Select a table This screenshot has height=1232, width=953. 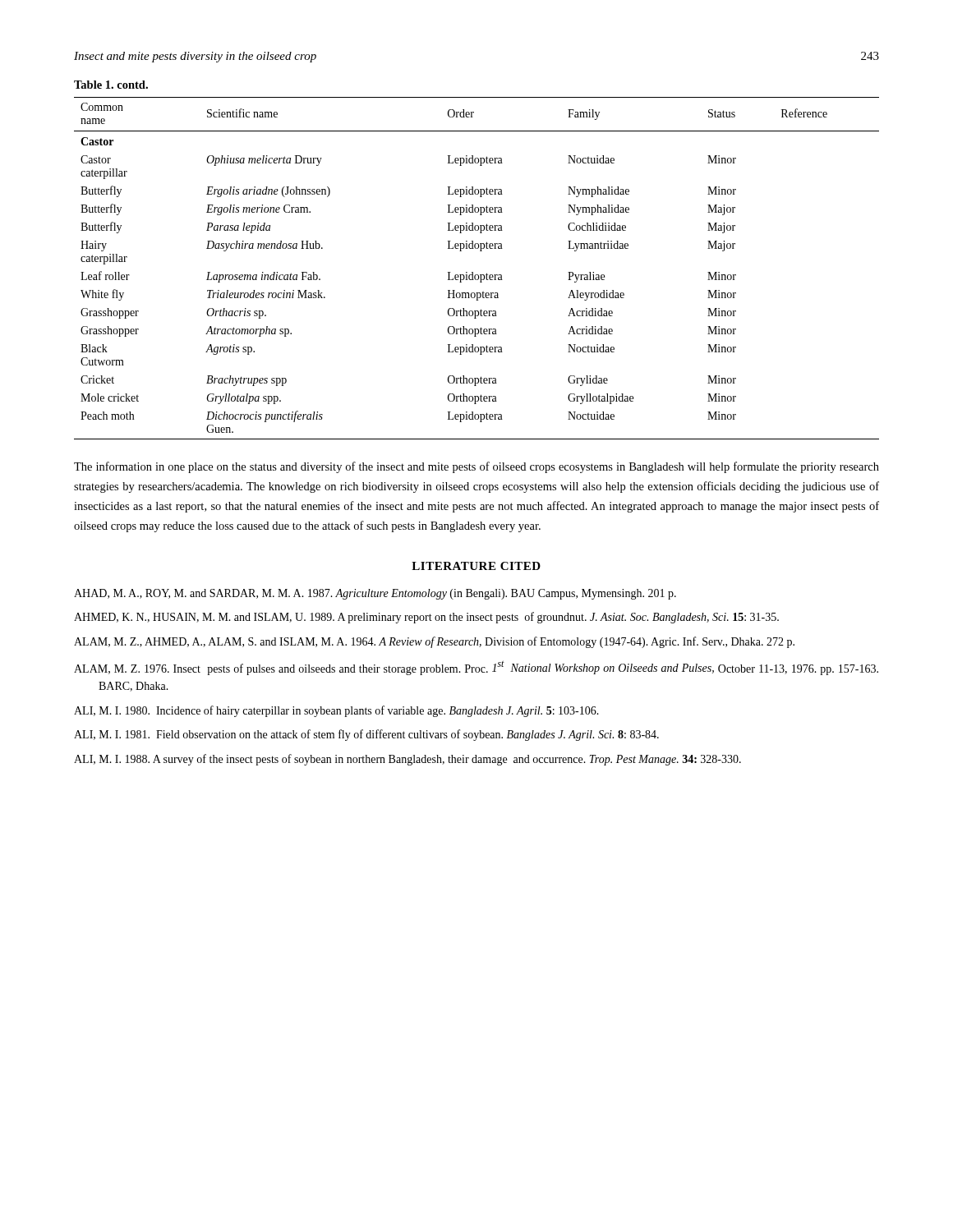click(x=476, y=268)
